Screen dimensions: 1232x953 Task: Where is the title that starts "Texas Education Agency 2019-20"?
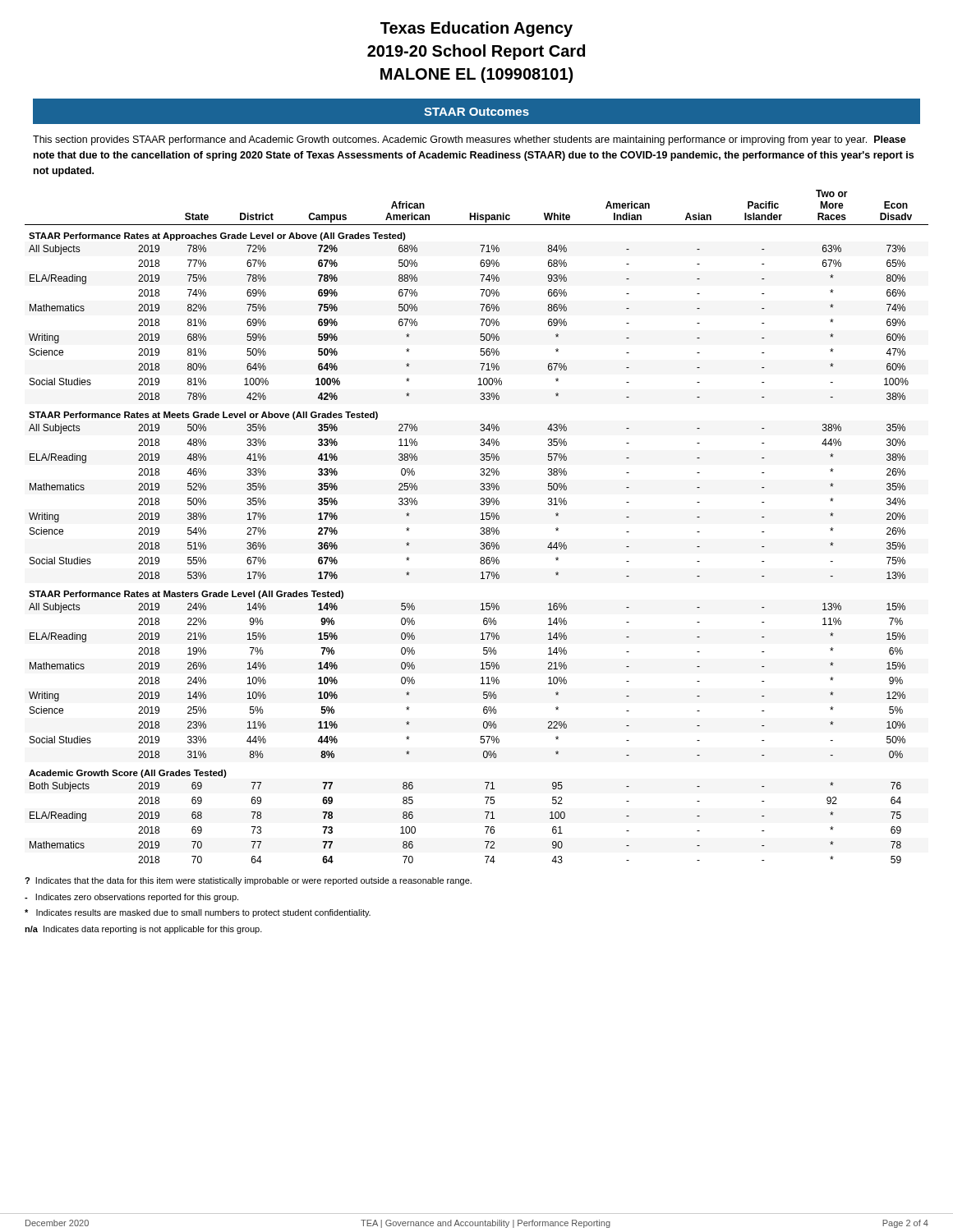tap(476, 51)
